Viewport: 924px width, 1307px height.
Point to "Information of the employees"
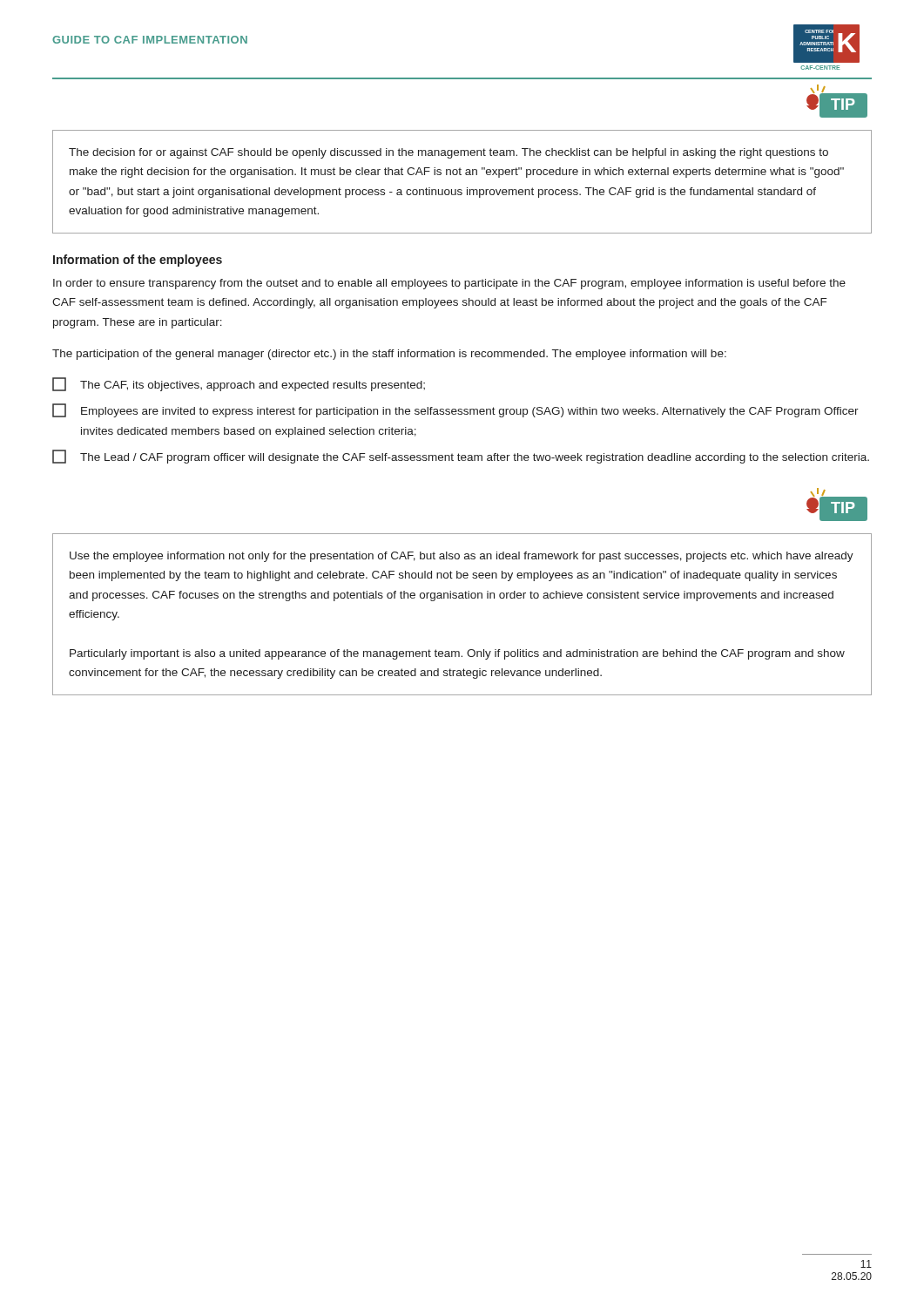point(137,260)
